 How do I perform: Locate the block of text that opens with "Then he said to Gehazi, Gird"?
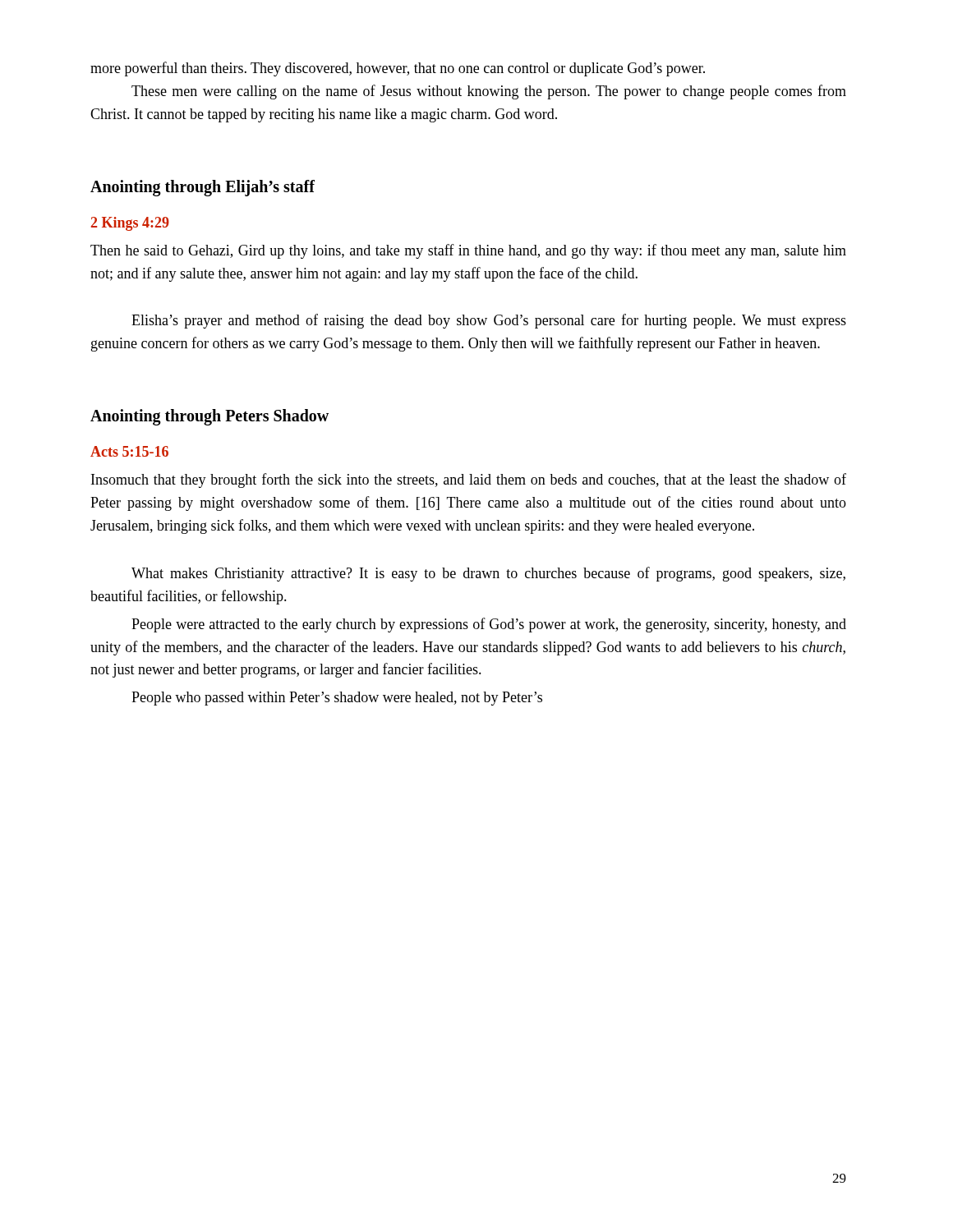(x=468, y=262)
